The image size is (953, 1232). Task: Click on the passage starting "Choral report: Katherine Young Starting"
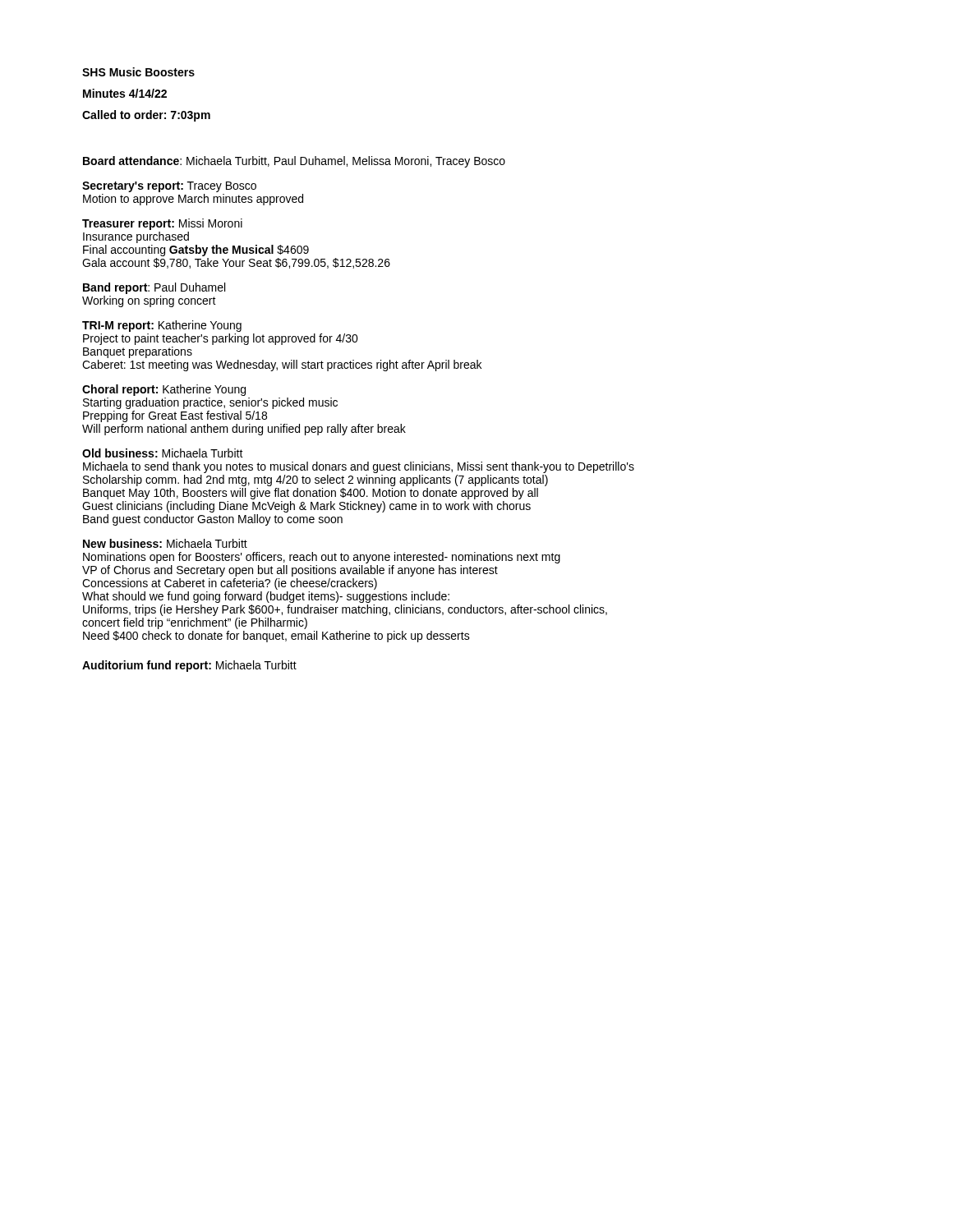(x=244, y=409)
